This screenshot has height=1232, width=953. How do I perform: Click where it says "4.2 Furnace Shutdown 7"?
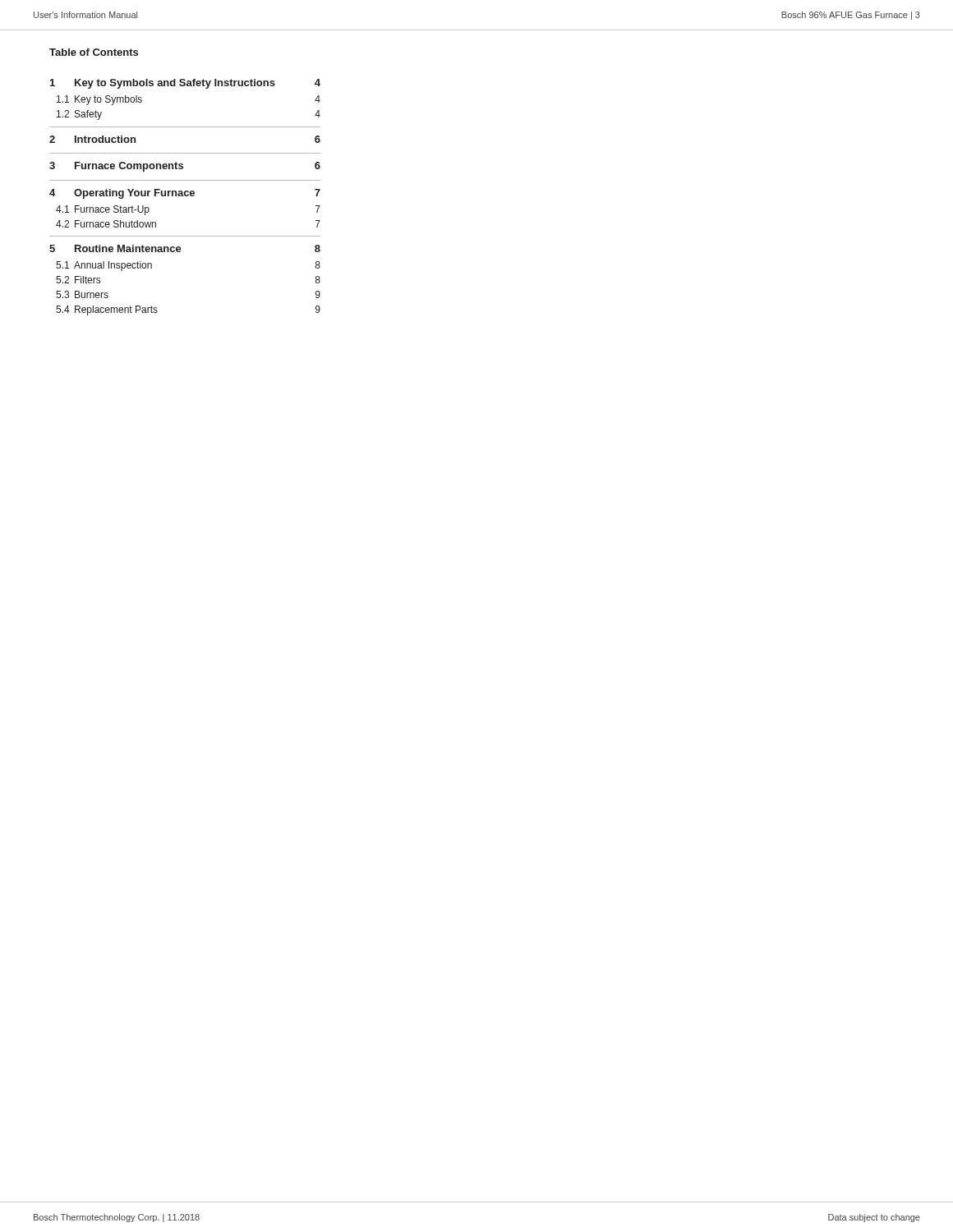pos(185,224)
